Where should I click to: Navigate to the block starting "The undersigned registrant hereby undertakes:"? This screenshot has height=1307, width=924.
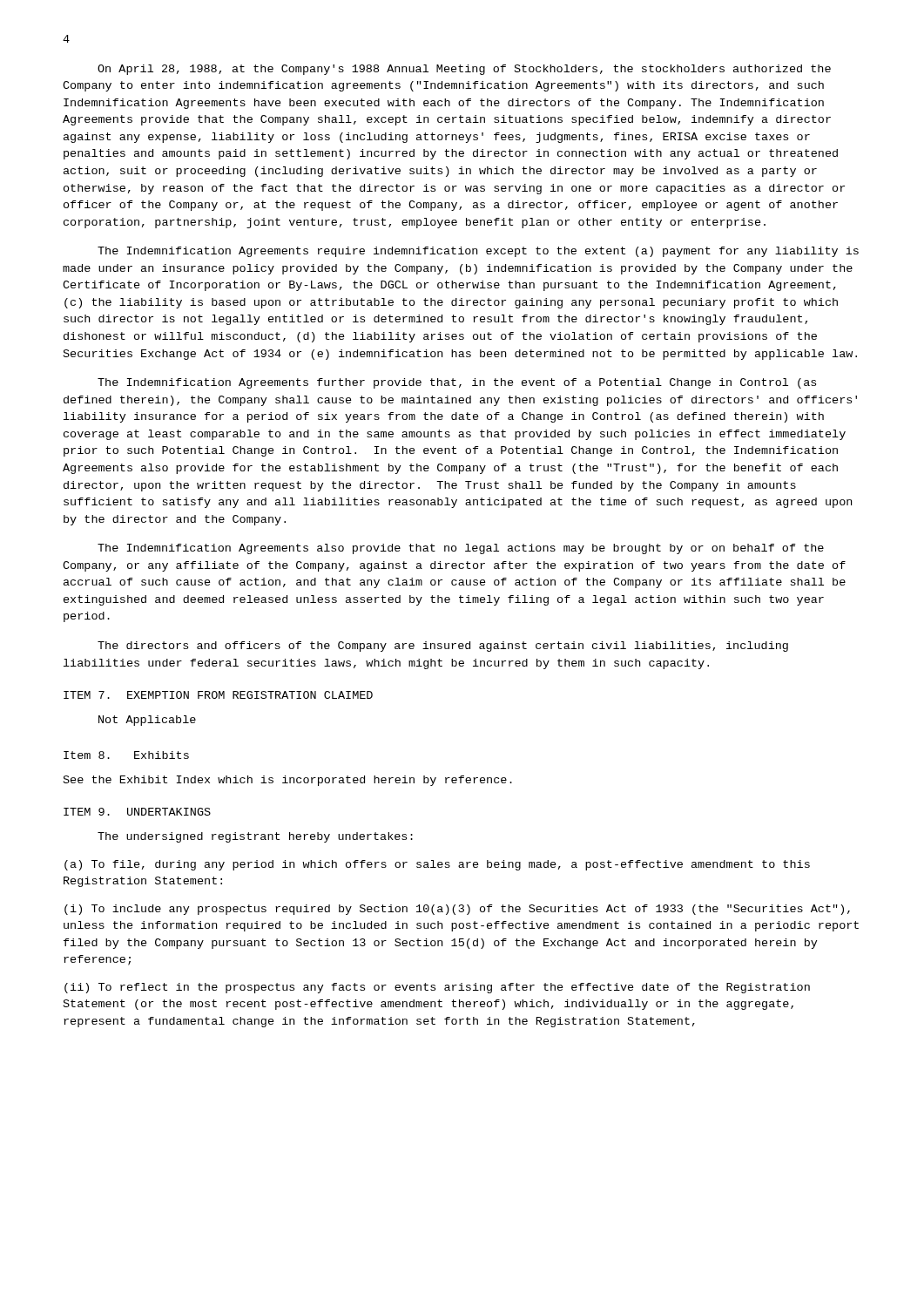[256, 837]
